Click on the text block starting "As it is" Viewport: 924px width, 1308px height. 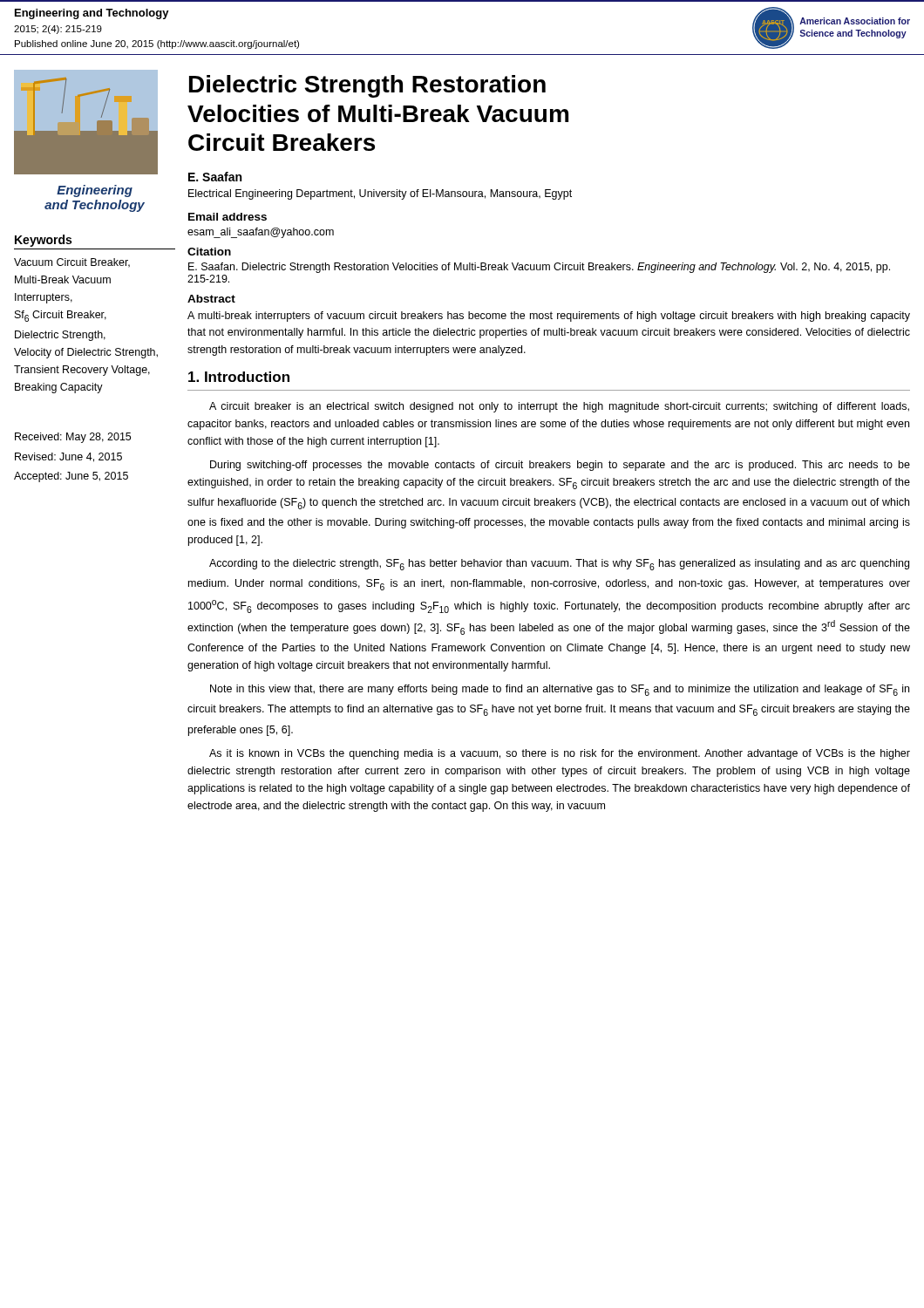pyautogui.click(x=549, y=779)
